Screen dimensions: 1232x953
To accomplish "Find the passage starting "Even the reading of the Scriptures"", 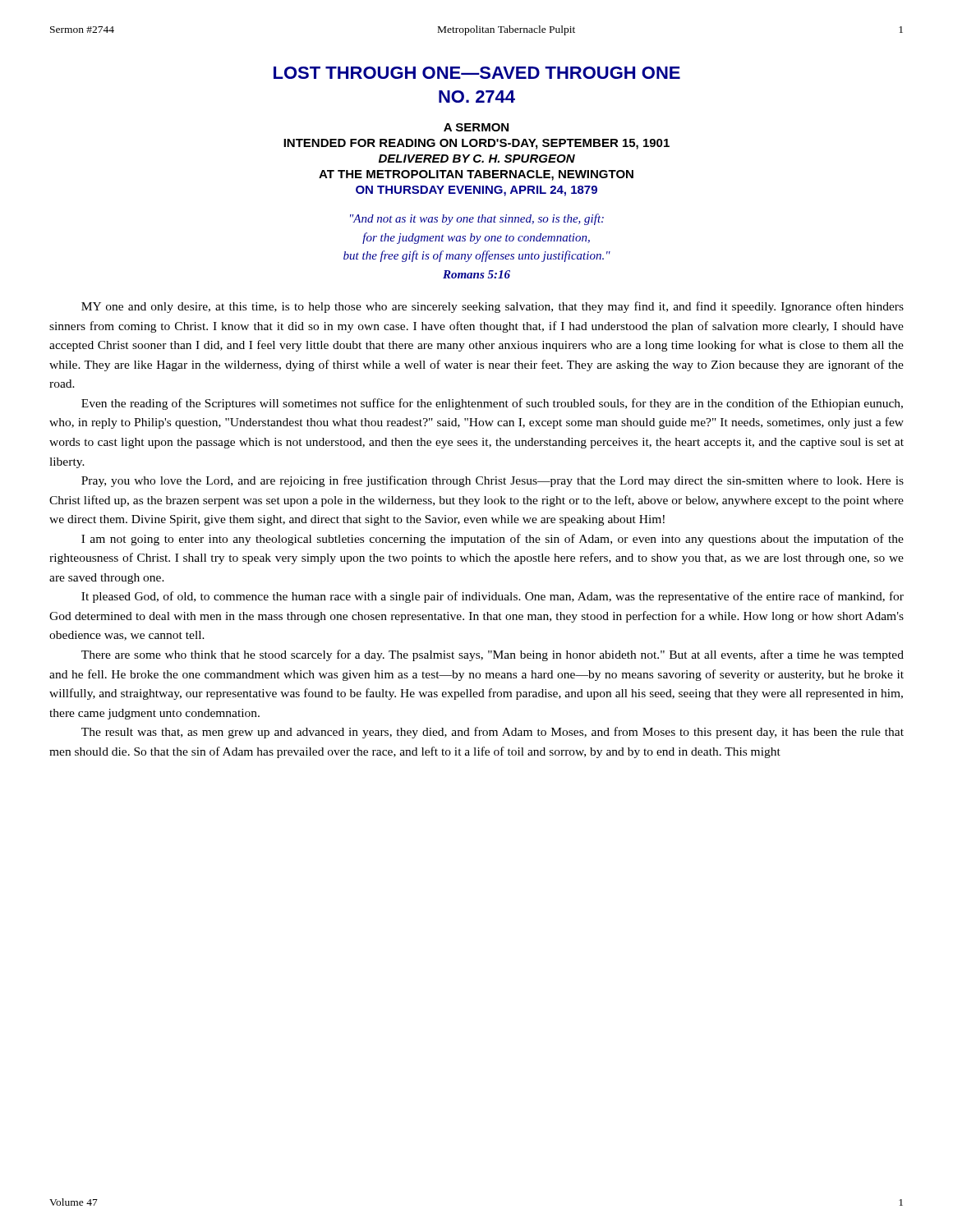I will 476,432.
